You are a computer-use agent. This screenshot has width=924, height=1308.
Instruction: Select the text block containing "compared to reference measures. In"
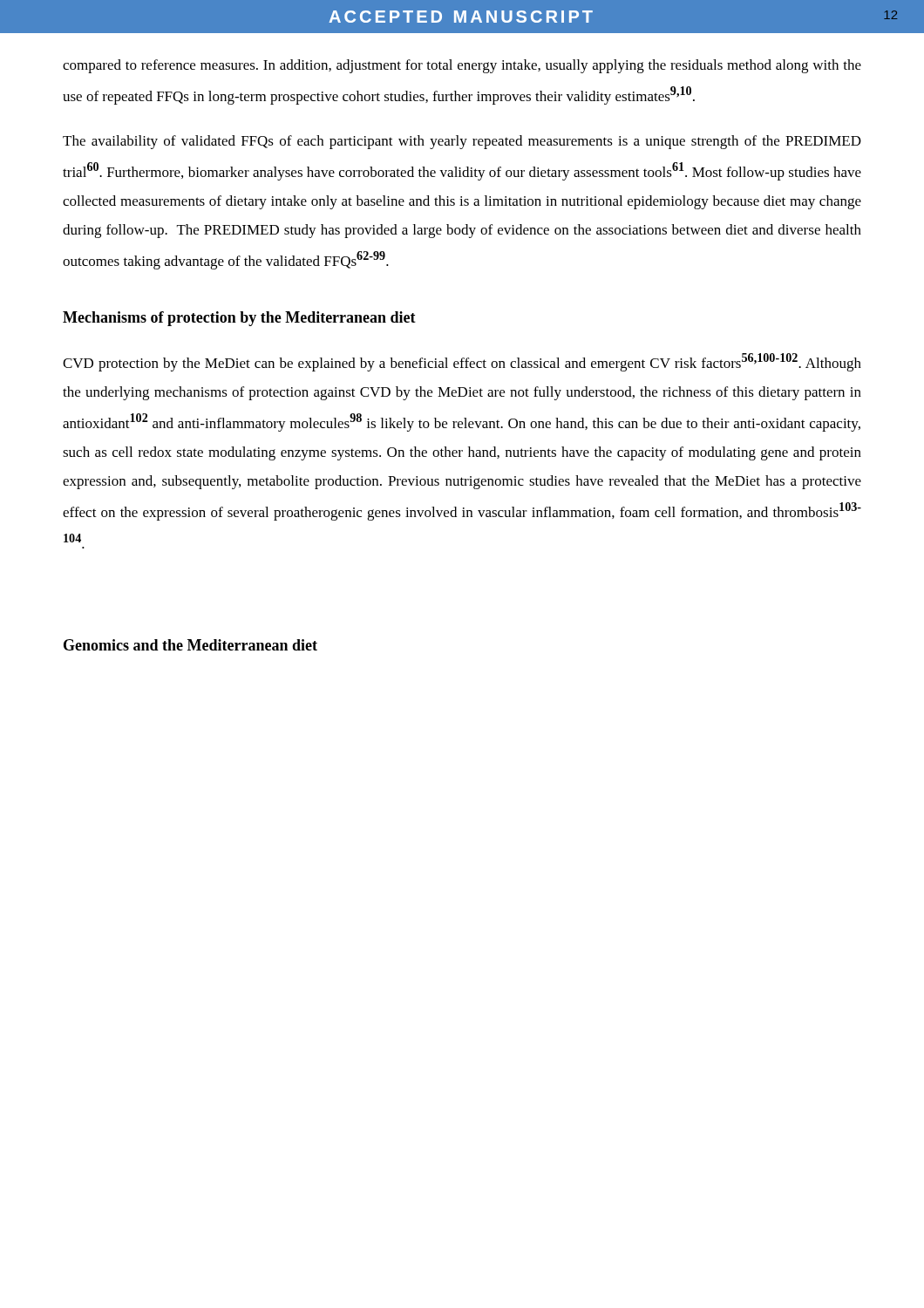pyautogui.click(x=462, y=81)
